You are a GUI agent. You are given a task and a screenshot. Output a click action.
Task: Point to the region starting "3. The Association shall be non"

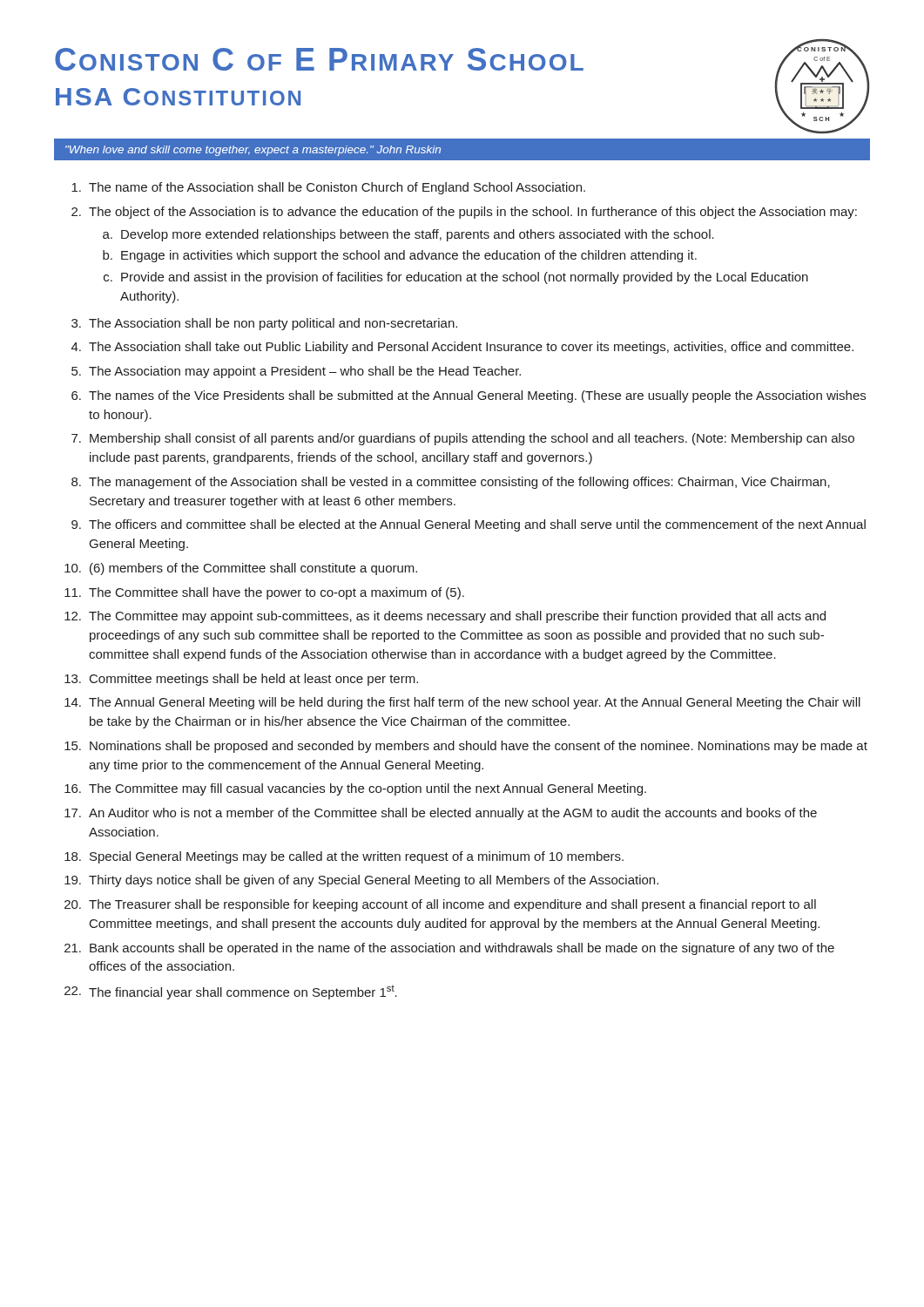point(462,323)
